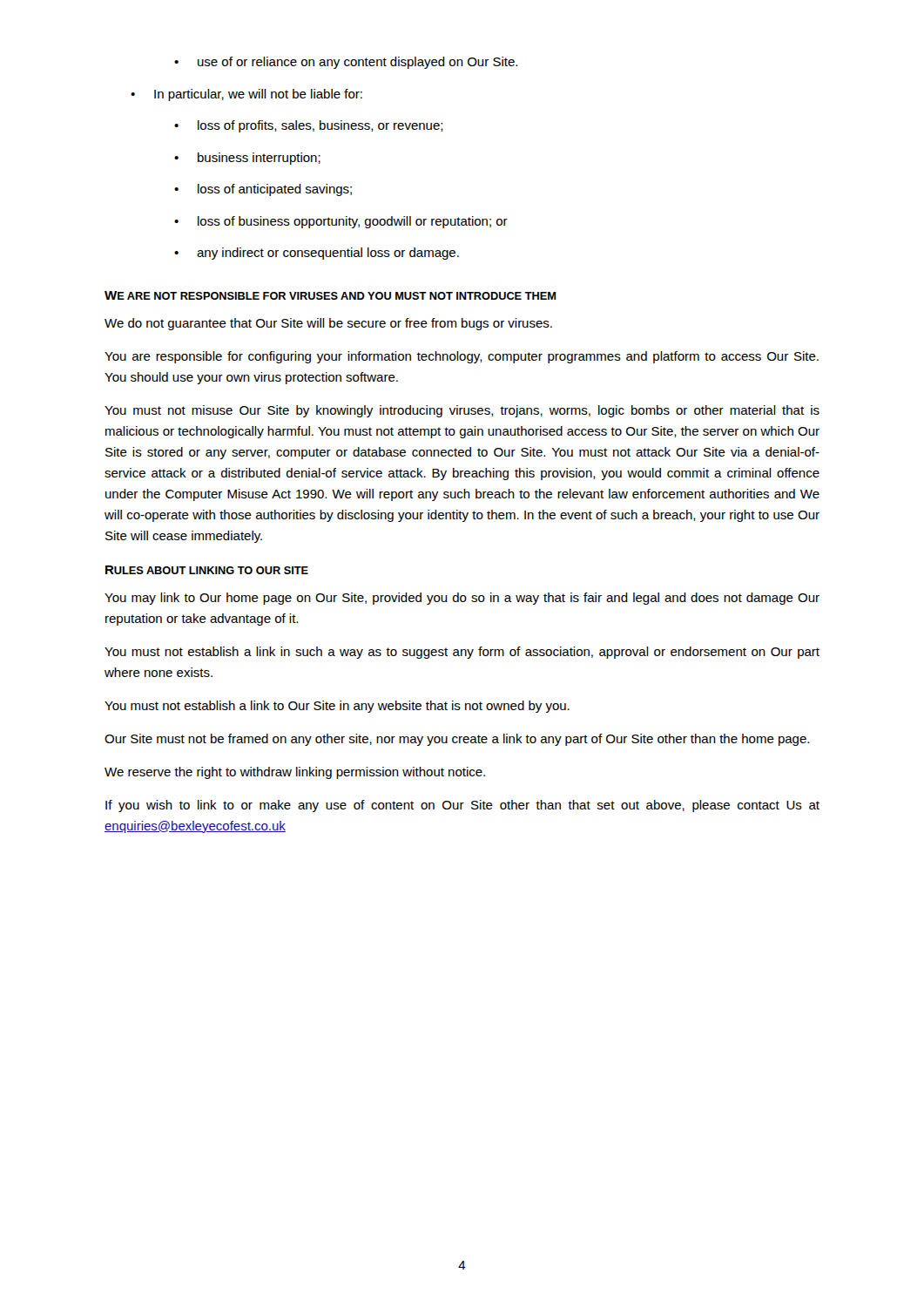Find the block starting "• In particular,"

(247, 94)
